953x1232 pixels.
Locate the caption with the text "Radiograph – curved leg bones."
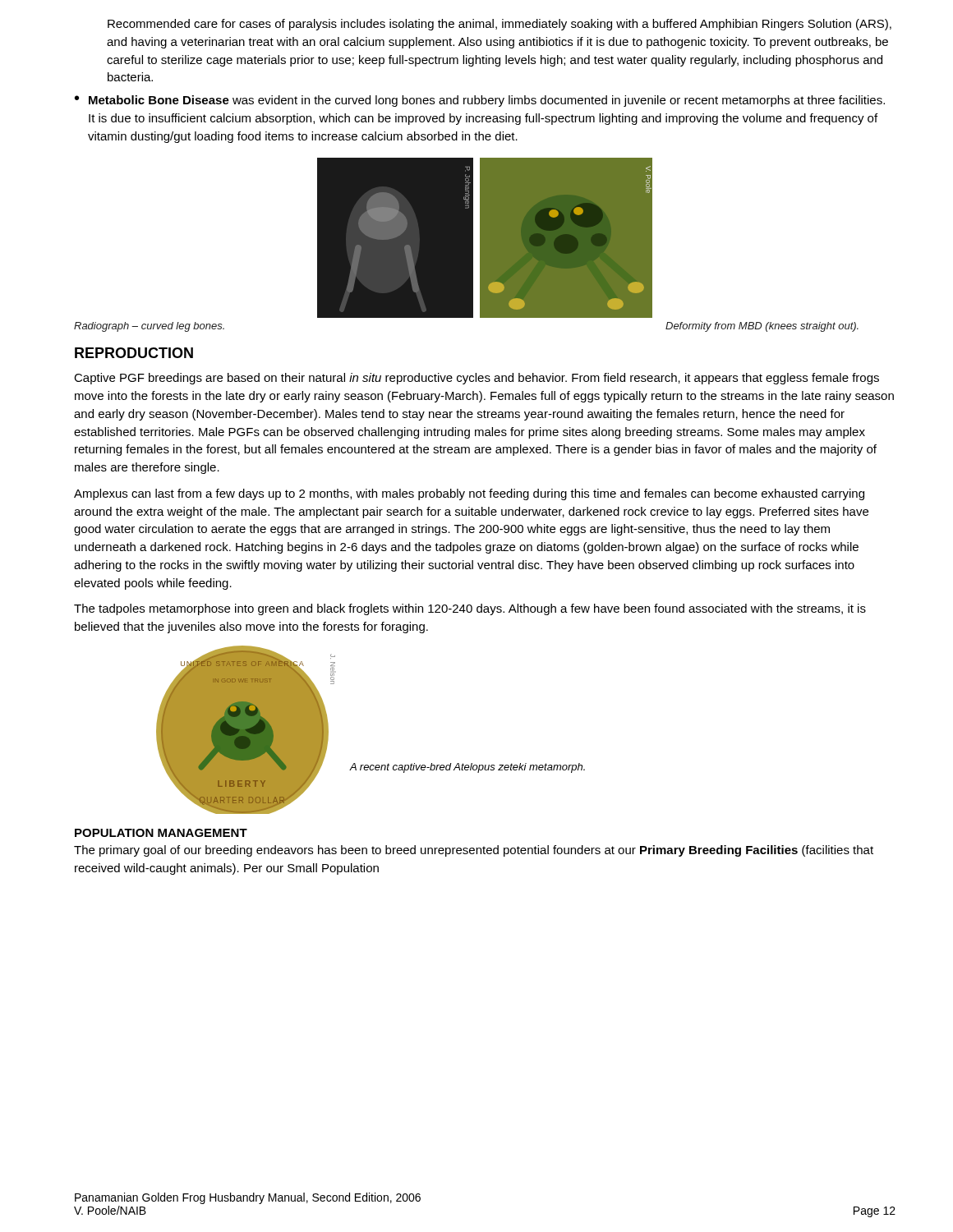click(150, 326)
